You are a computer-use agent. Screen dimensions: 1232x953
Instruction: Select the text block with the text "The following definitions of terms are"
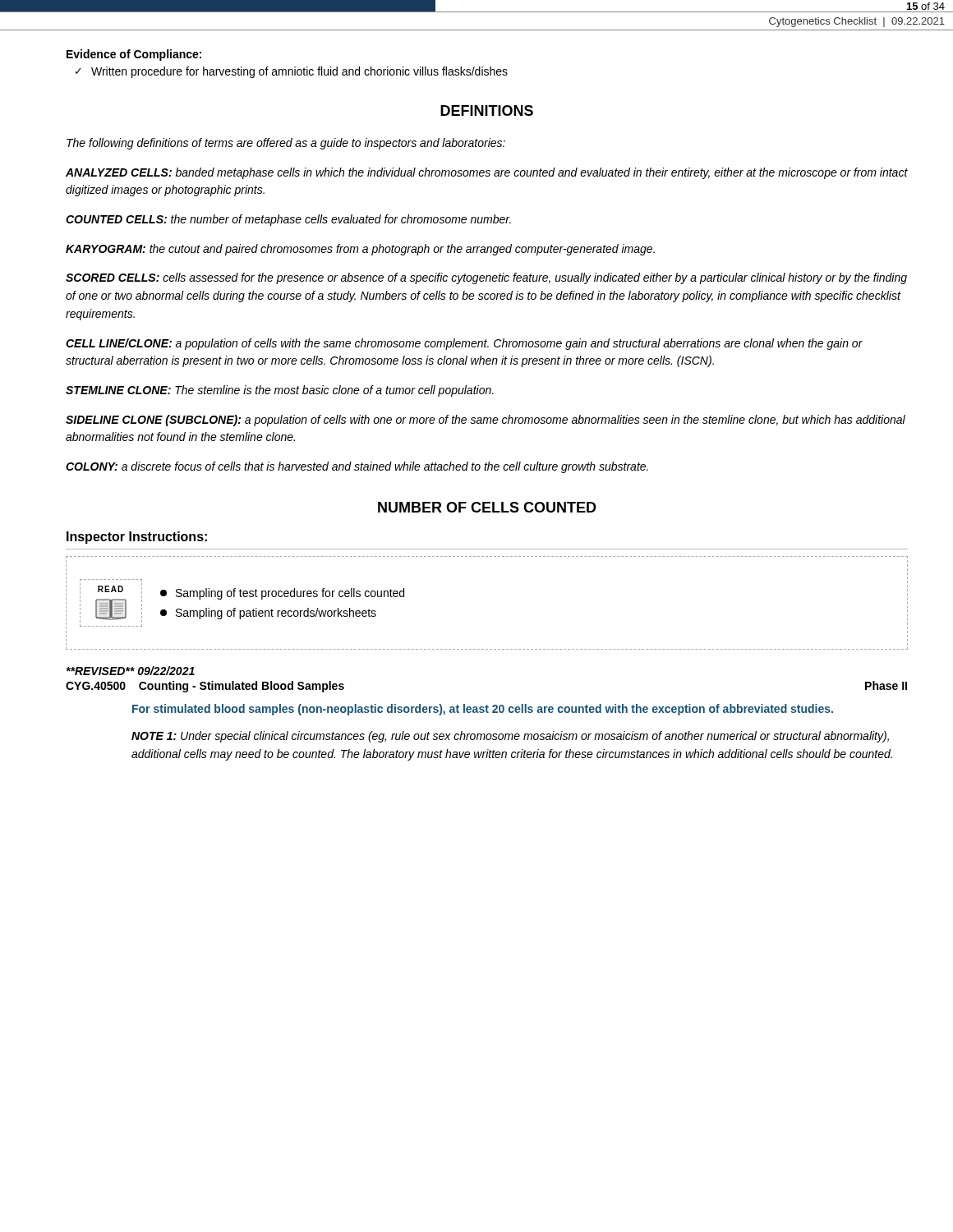coord(286,143)
